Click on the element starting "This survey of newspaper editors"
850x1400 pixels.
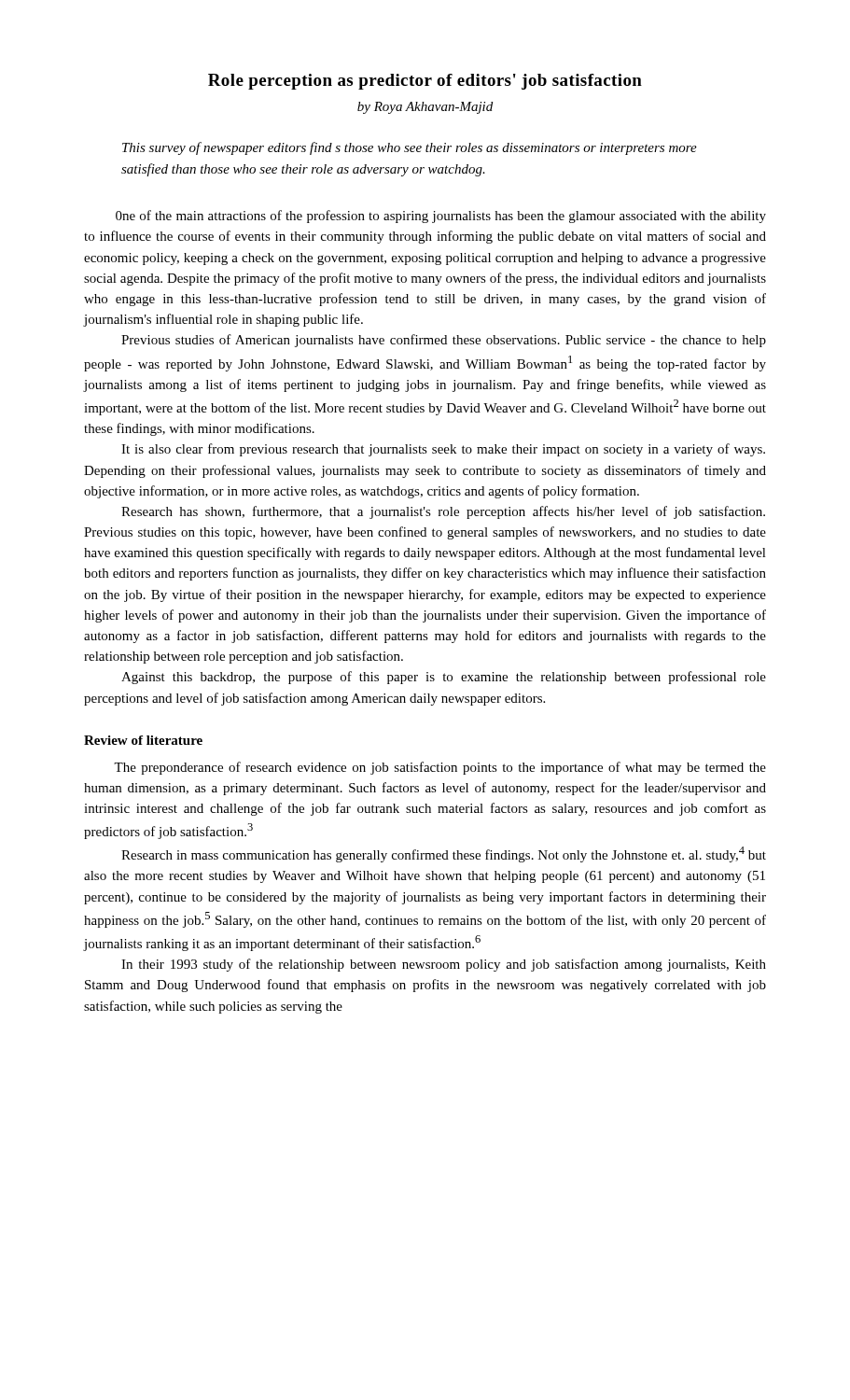pyautogui.click(x=409, y=158)
